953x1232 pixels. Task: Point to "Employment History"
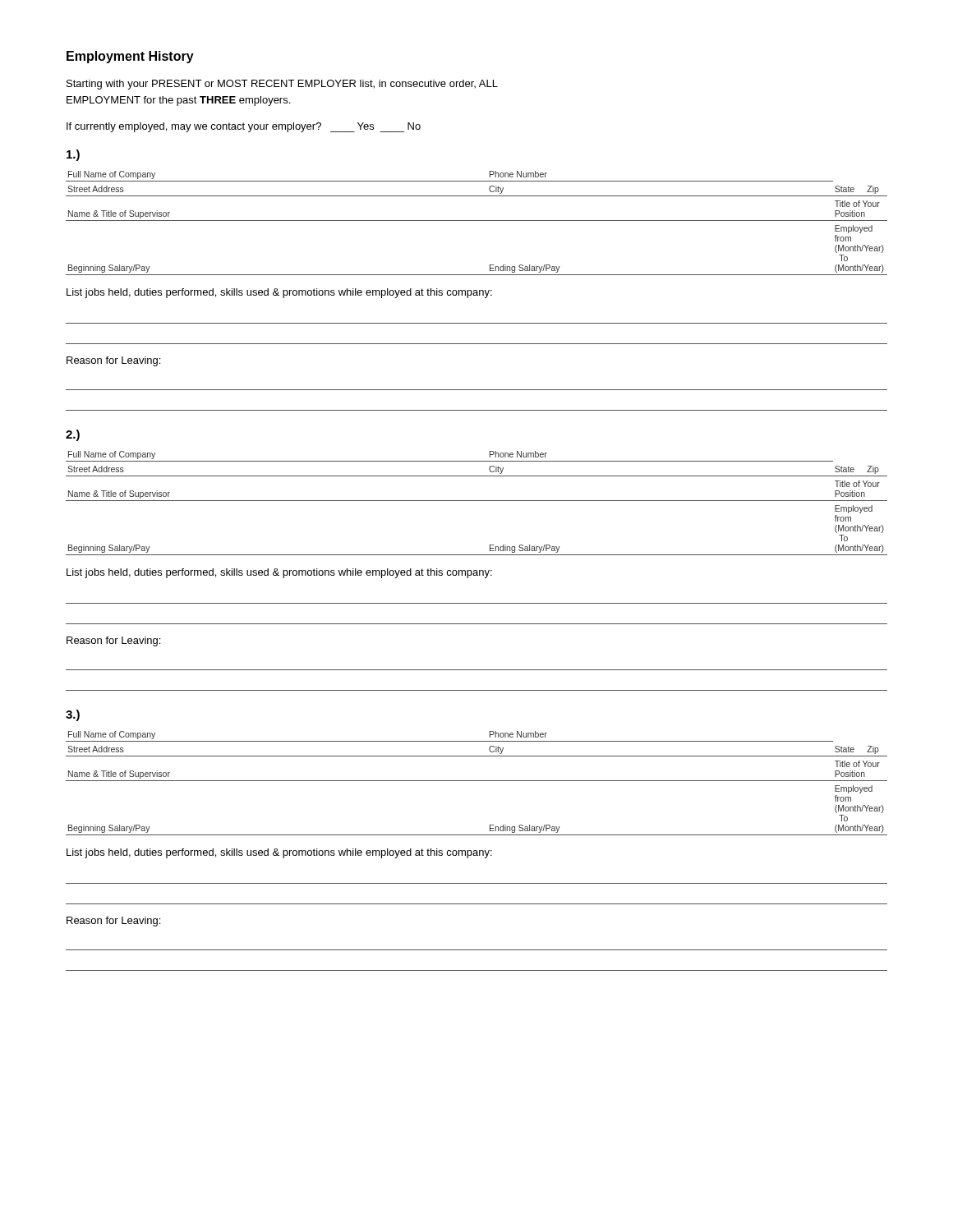tap(130, 56)
